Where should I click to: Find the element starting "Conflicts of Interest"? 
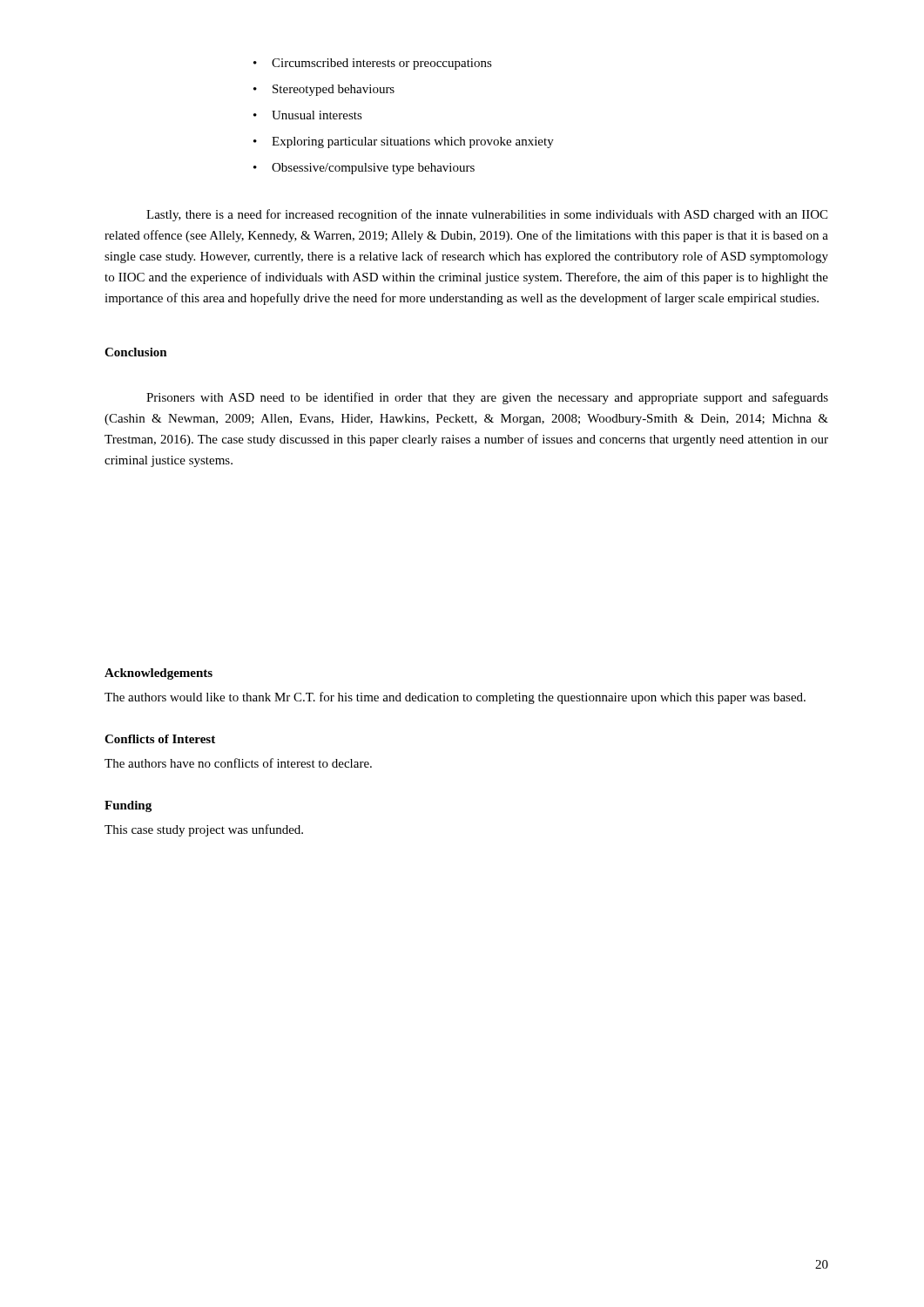(160, 739)
